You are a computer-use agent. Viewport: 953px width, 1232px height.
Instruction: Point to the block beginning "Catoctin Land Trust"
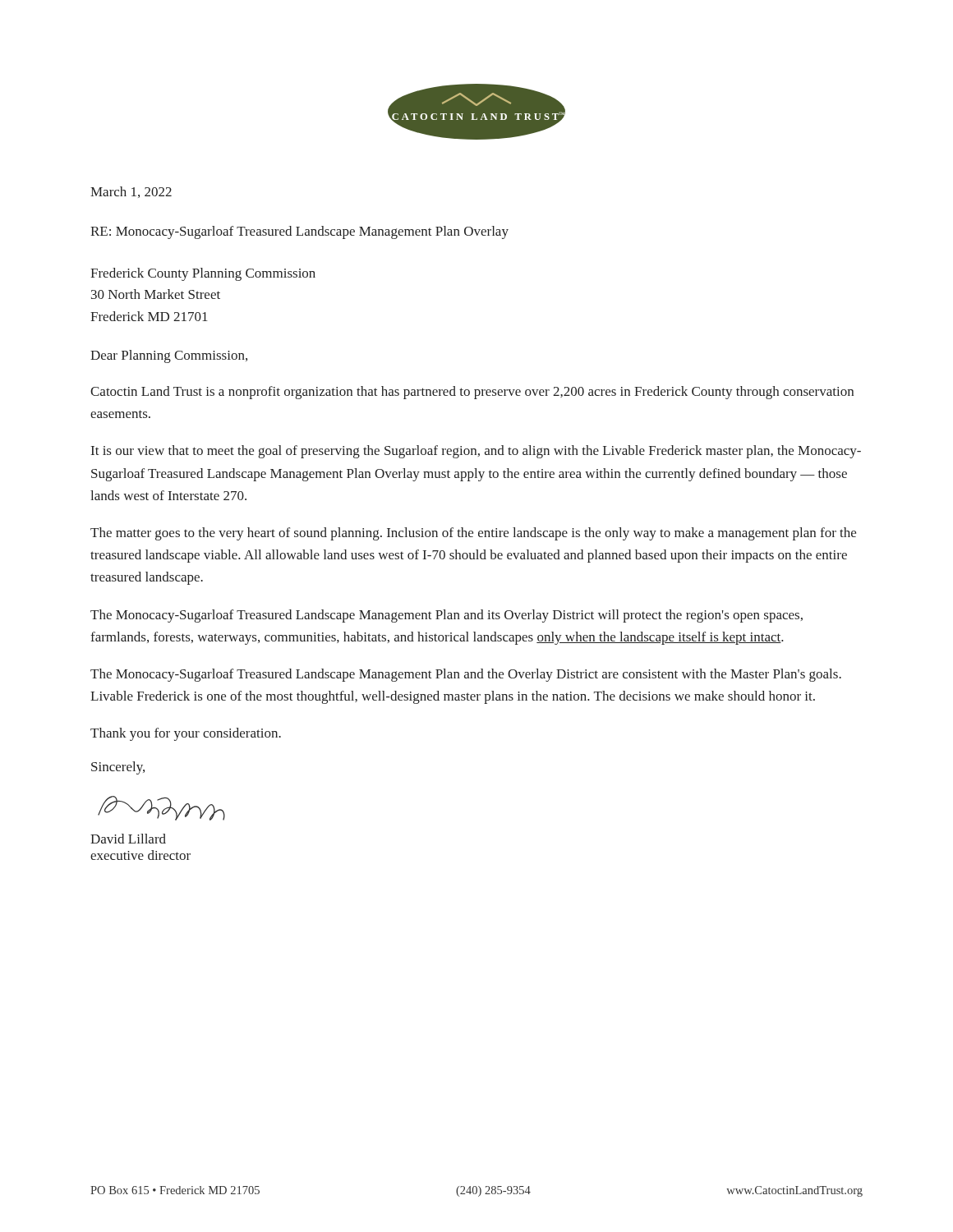(x=472, y=403)
